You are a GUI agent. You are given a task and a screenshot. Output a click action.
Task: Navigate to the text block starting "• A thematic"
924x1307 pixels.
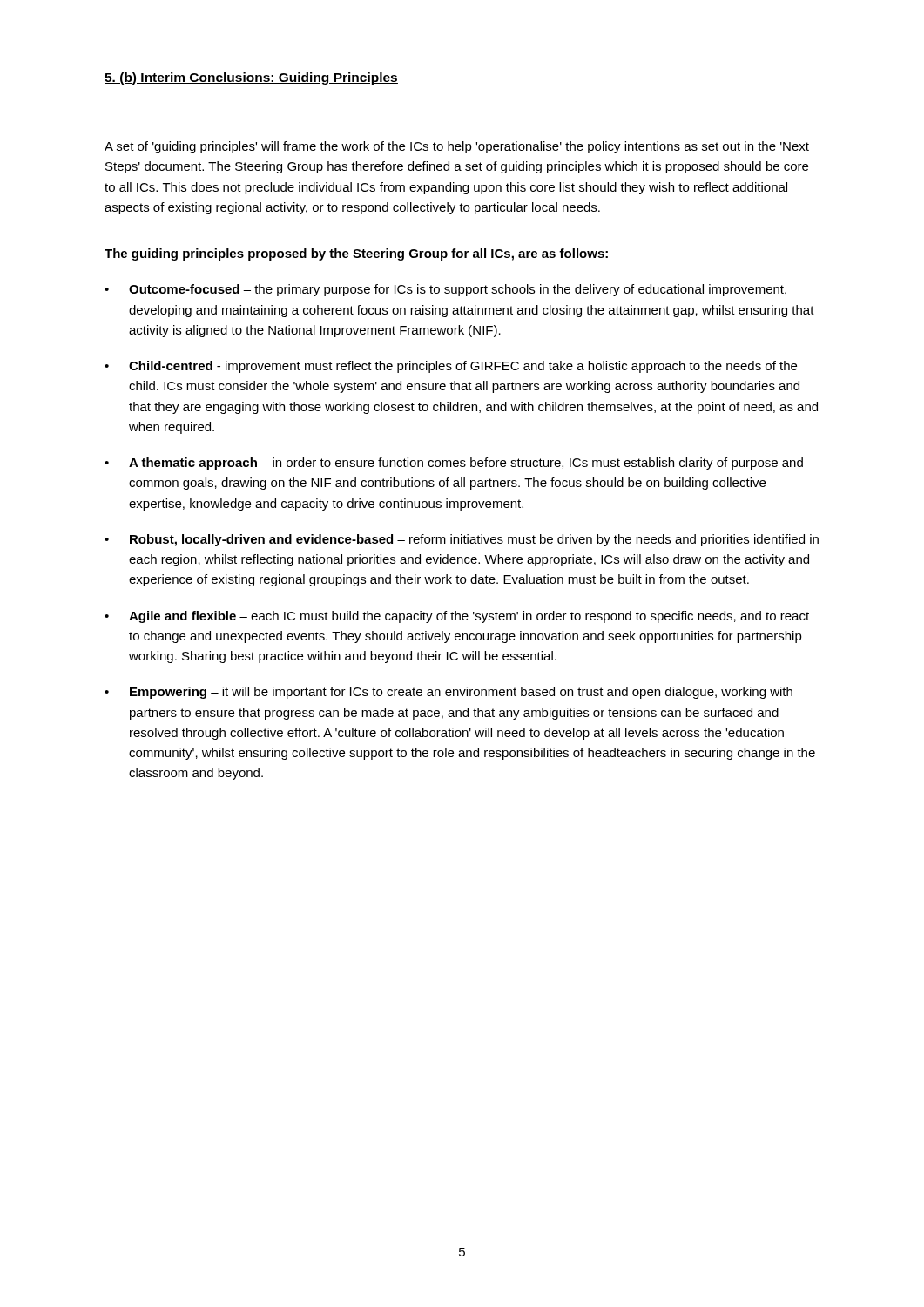pyautogui.click(x=462, y=483)
